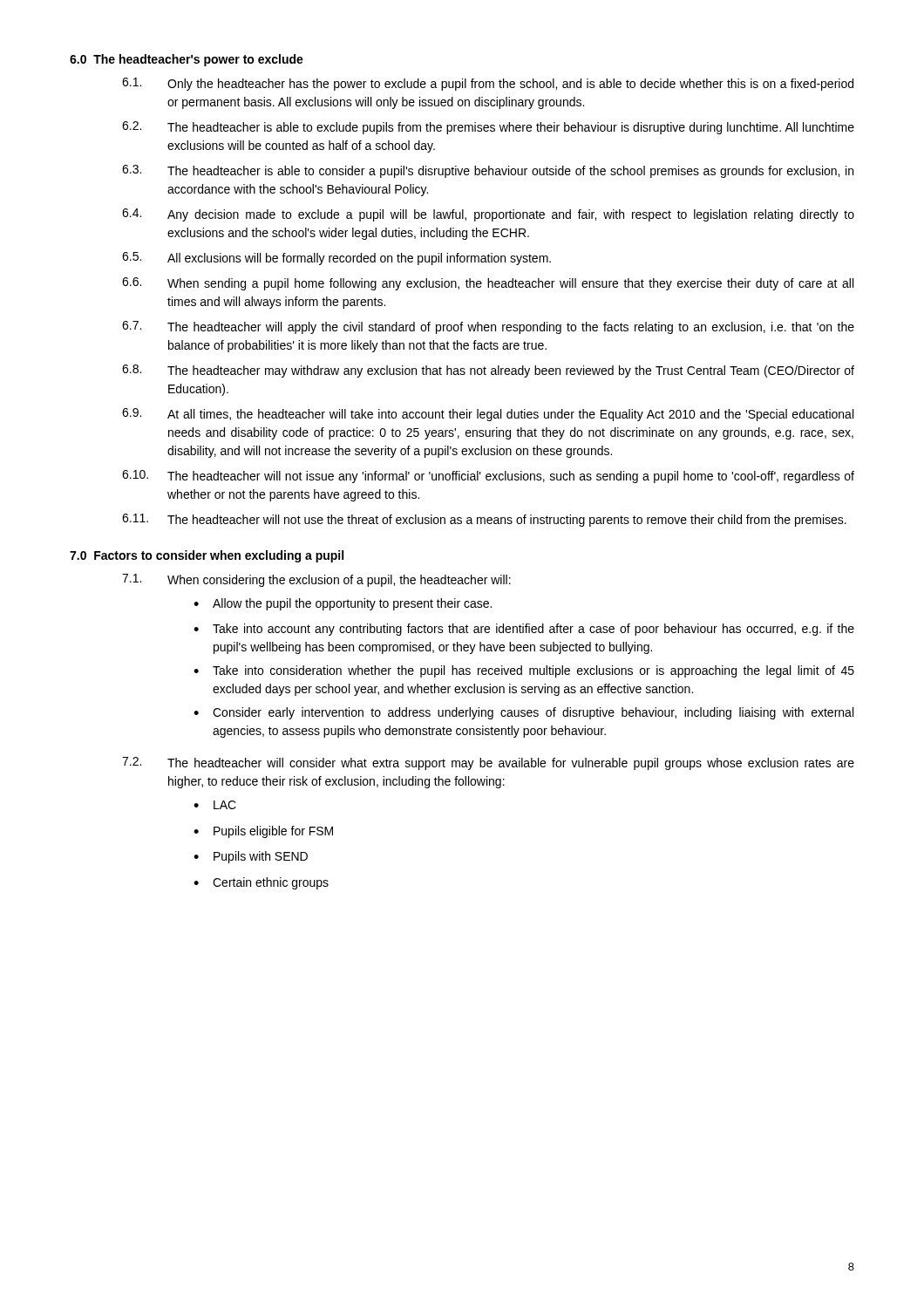Click on the text starting "6.2. The headteacher is able to exclude pupils"

point(488,137)
